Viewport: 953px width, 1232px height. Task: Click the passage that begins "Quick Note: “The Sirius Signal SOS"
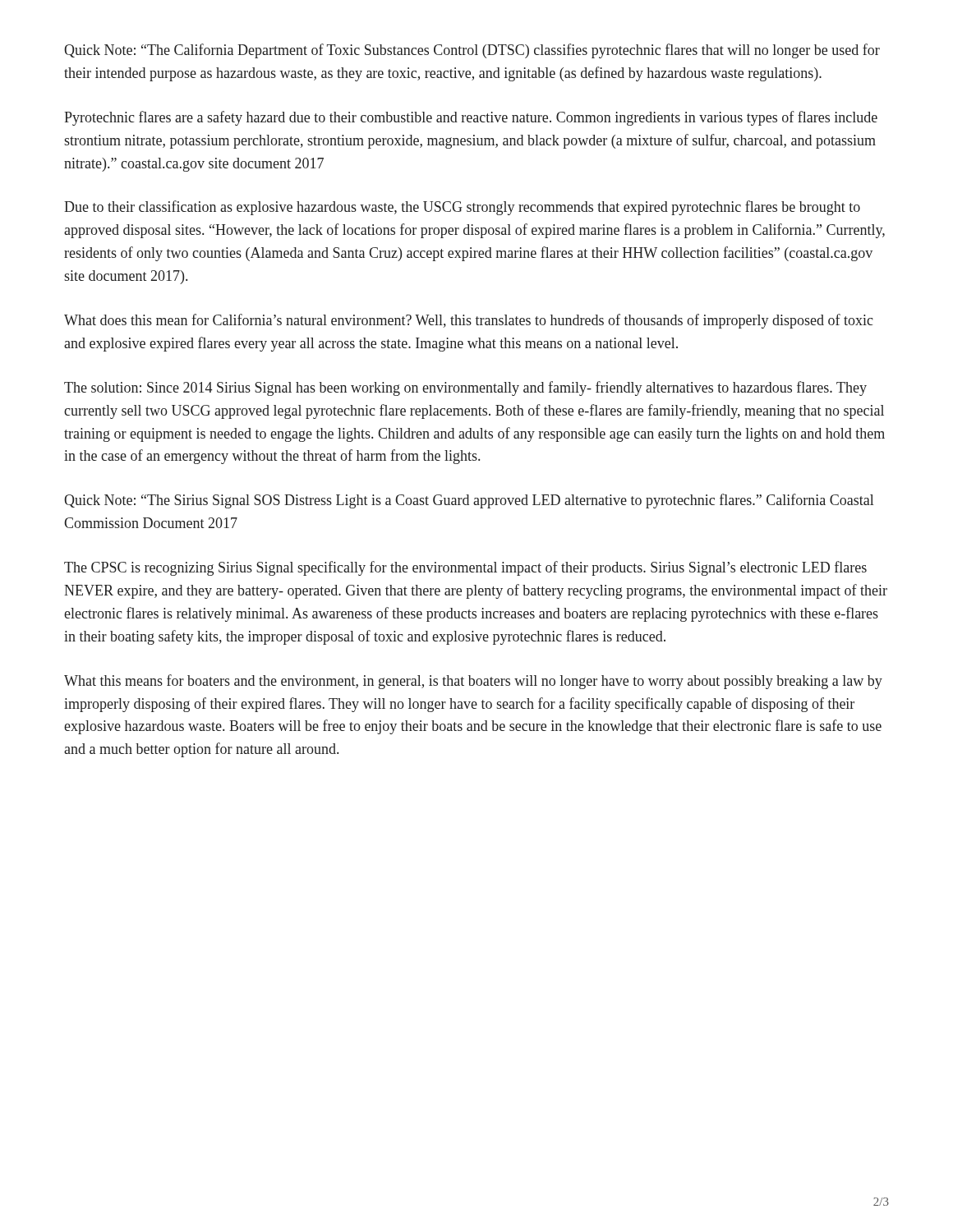click(469, 512)
